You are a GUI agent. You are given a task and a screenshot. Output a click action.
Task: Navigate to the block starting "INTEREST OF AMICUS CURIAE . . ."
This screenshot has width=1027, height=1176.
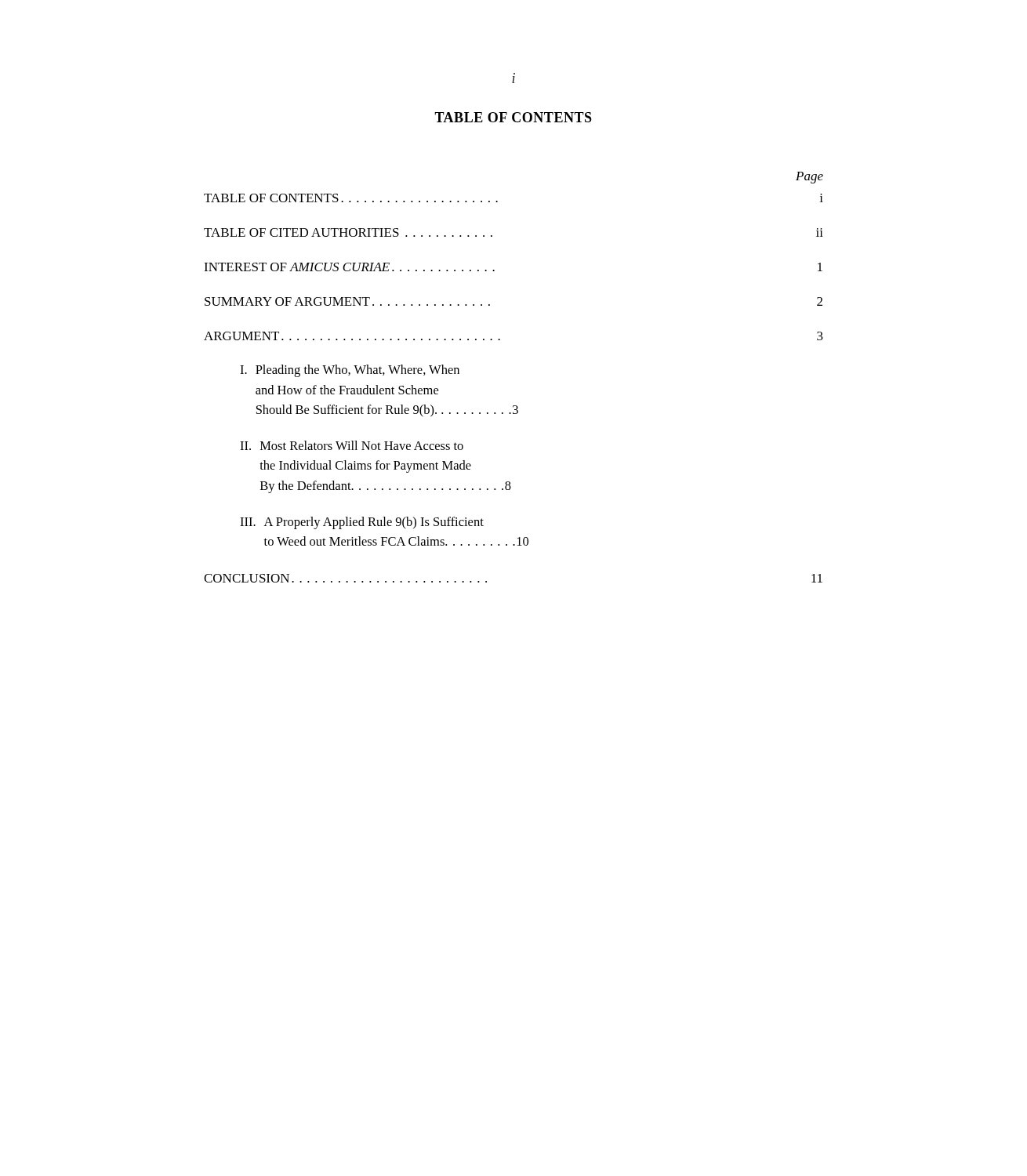(306, 266)
